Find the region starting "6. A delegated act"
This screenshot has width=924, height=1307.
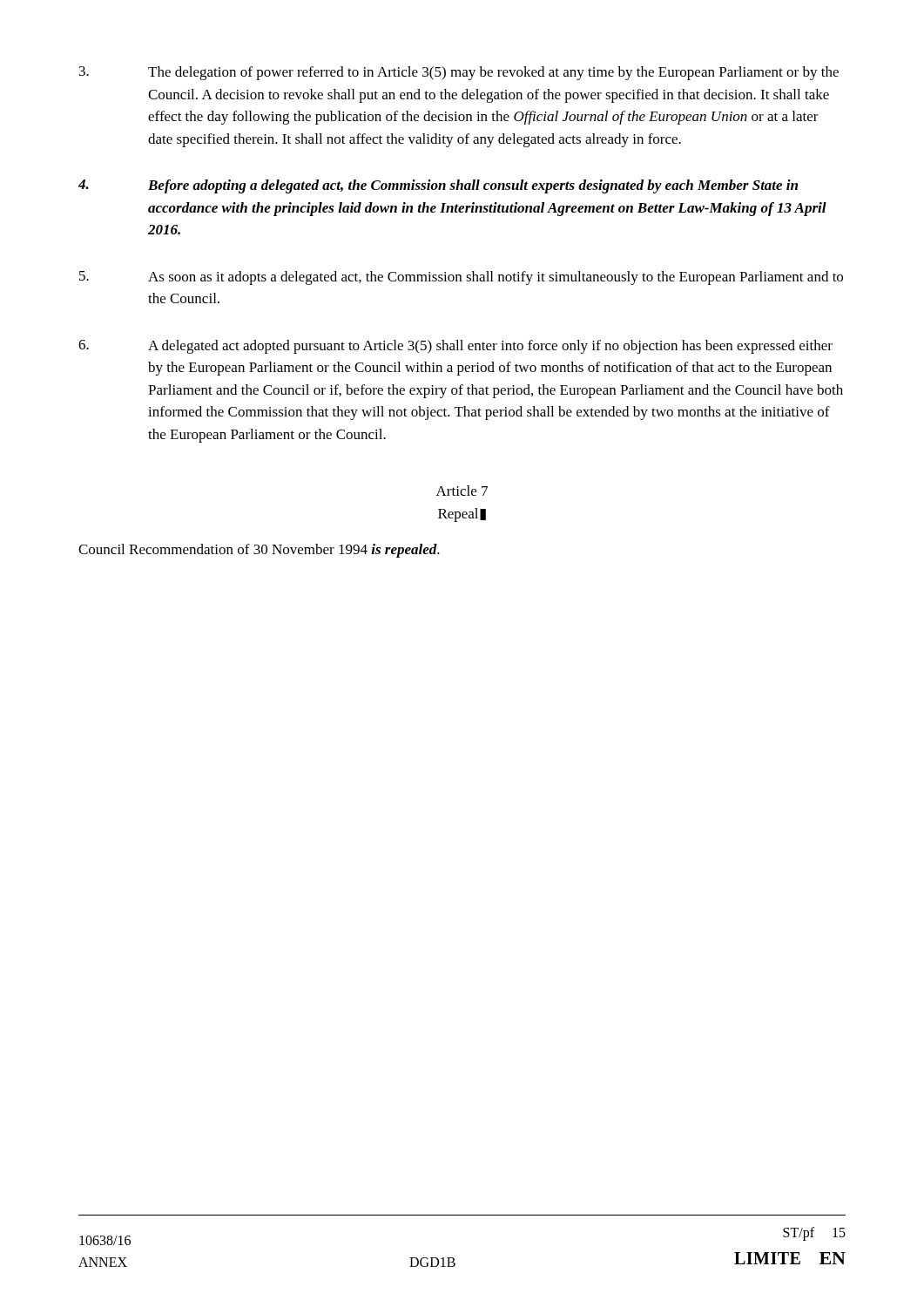(462, 390)
